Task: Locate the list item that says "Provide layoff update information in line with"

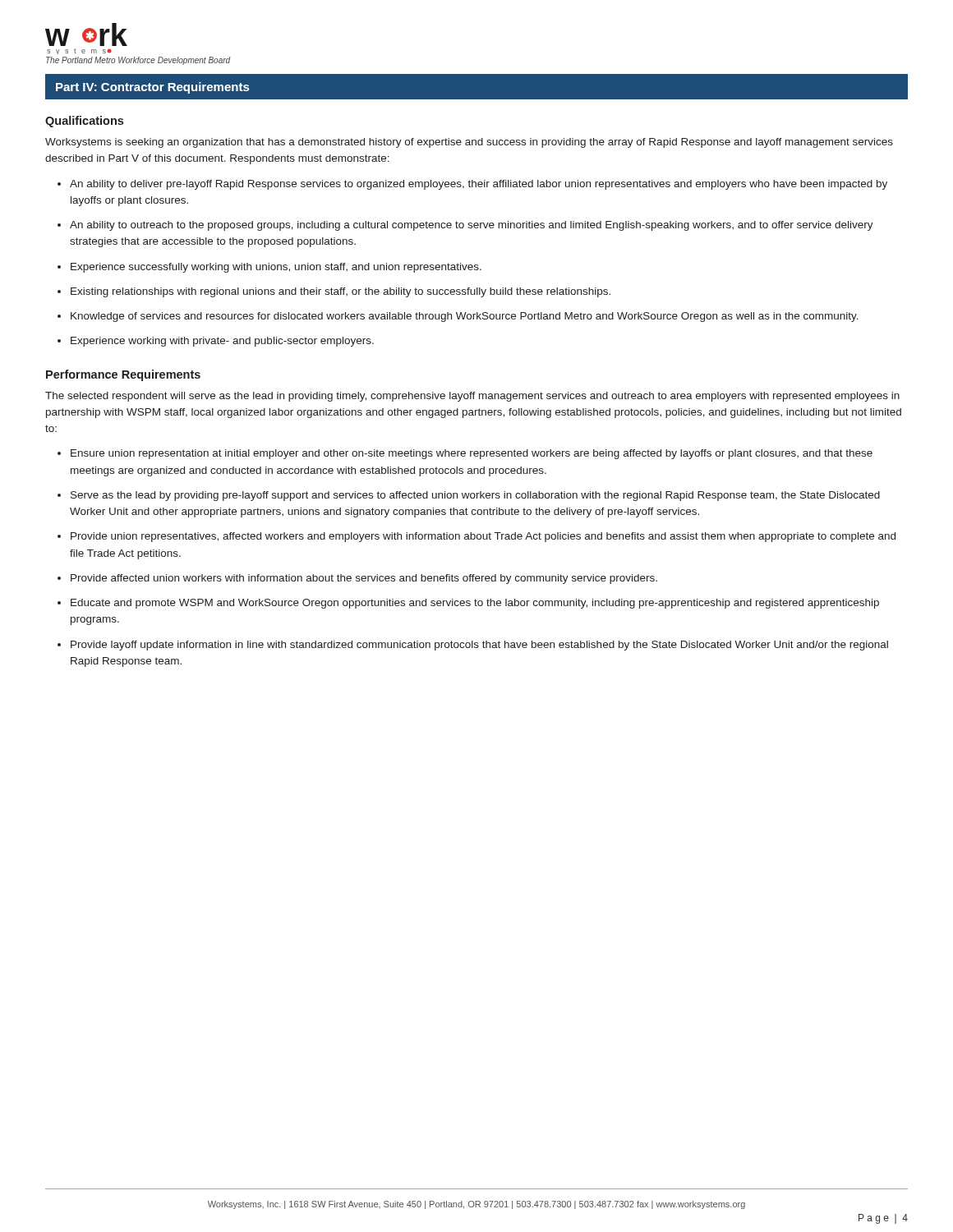Action: pyautogui.click(x=479, y=652)
